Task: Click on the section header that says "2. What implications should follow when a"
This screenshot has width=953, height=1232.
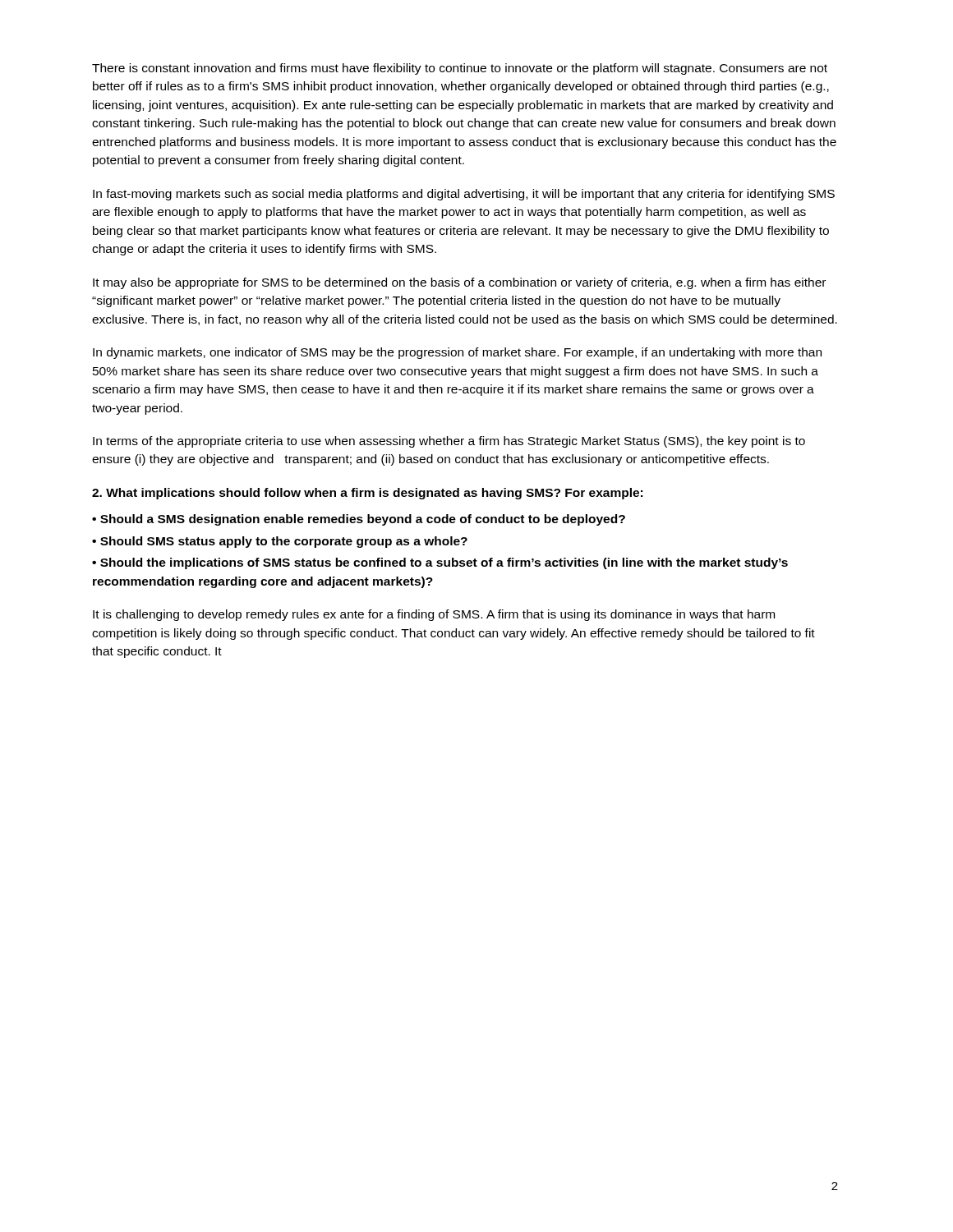Action: tap(368, 492)
